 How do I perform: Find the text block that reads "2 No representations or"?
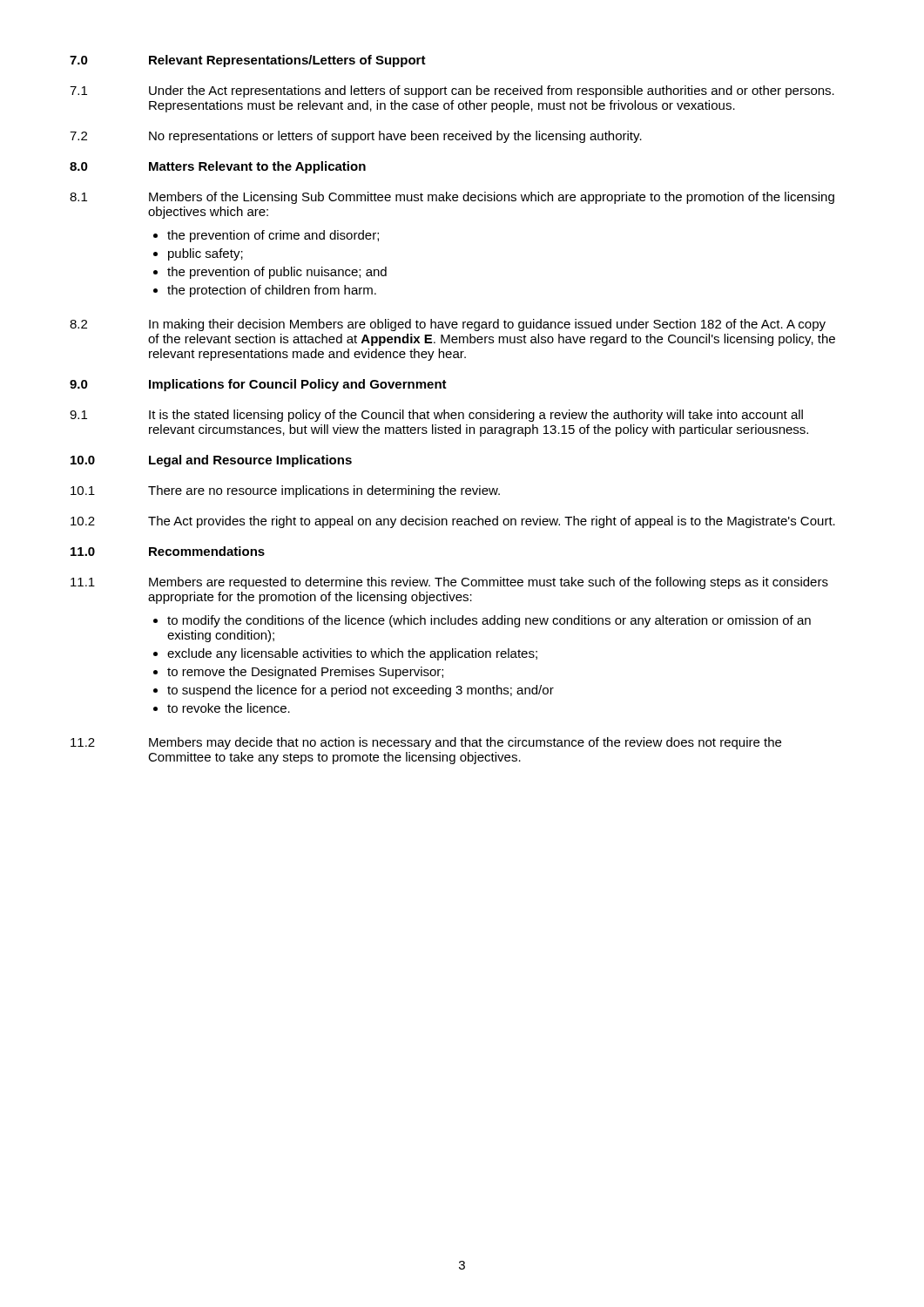(x=453, y=135)
